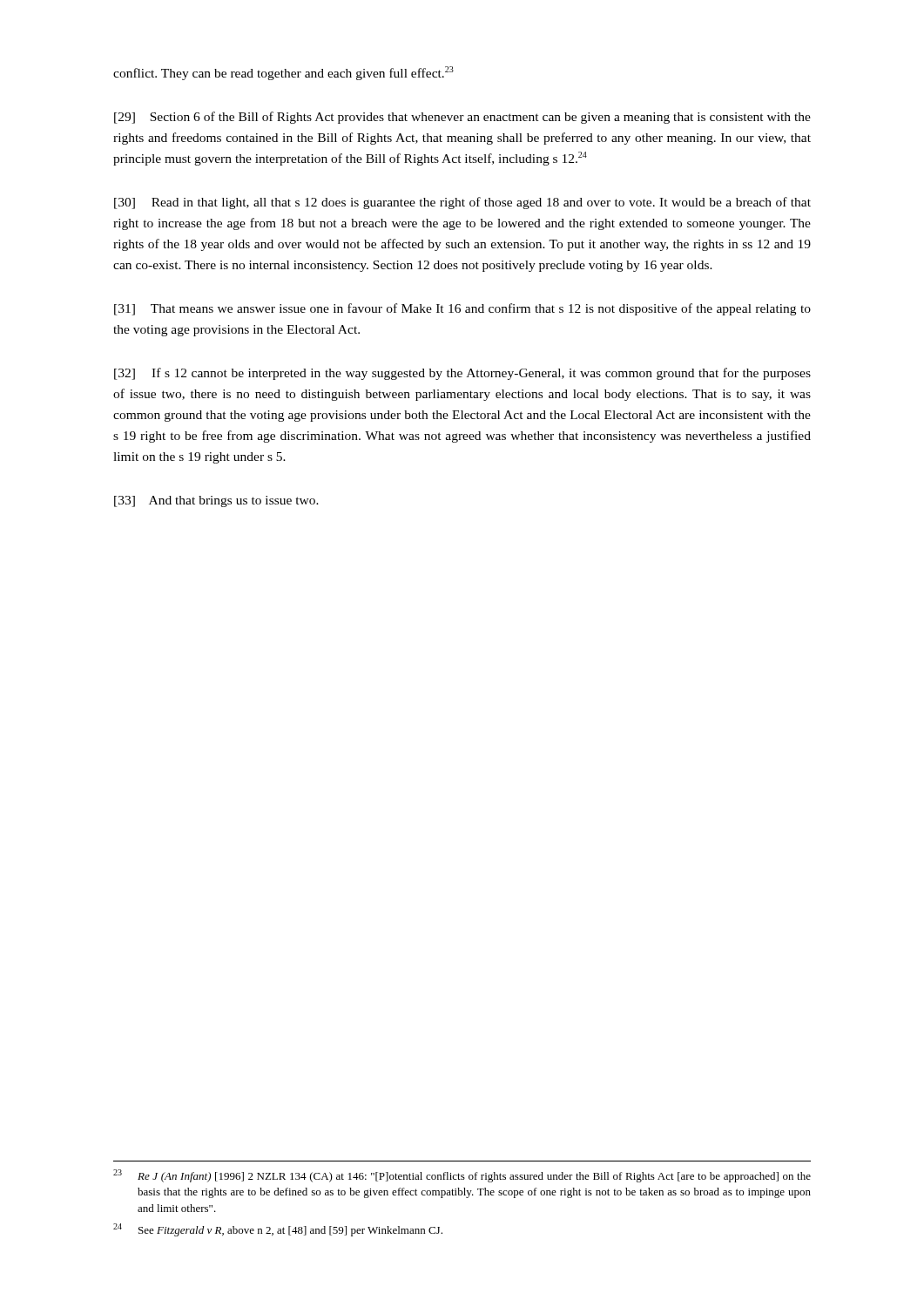Click on the region starting "conflict. They can be read"

(x=283, y=72)
